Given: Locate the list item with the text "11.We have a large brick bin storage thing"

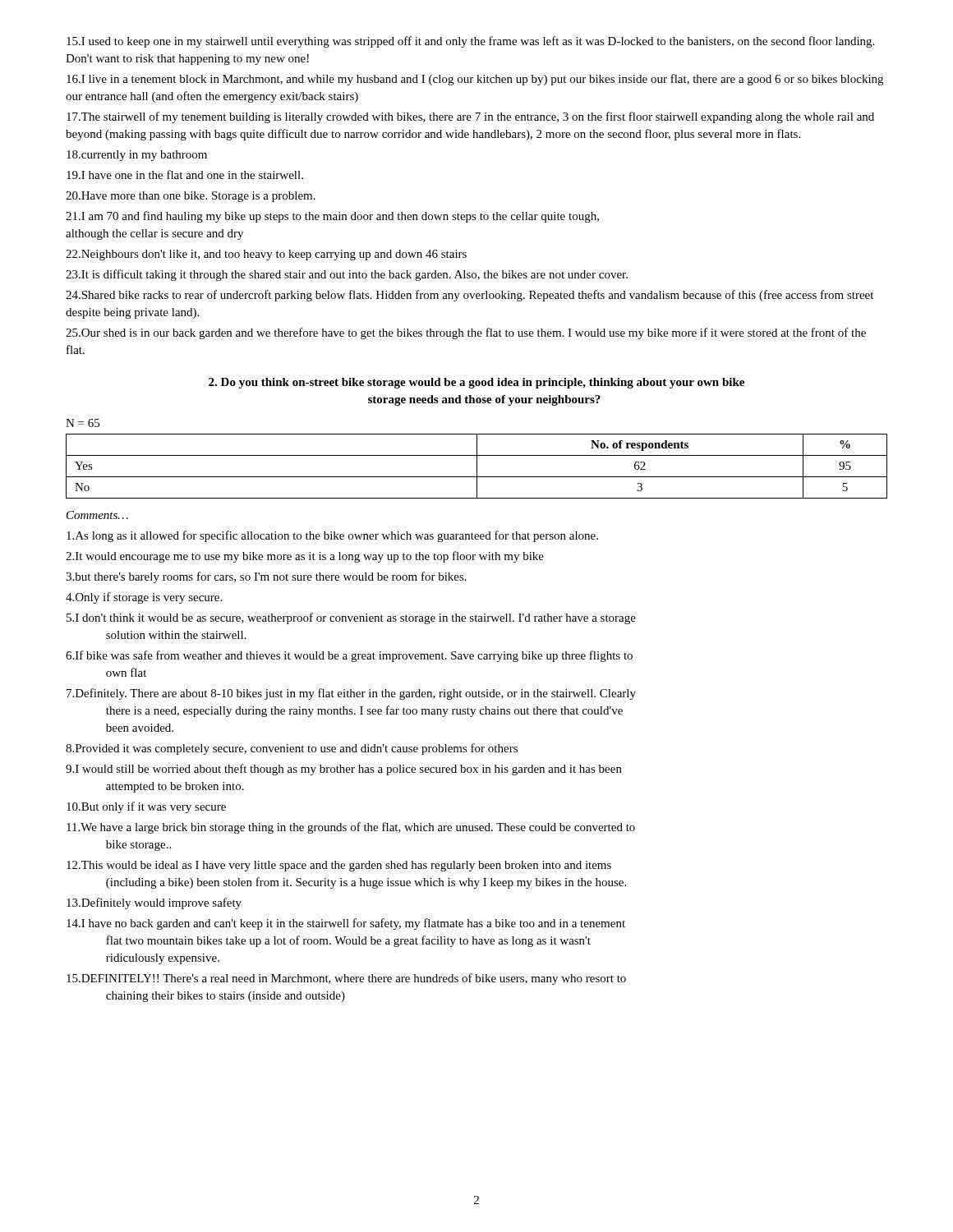Looking at the screenshot, I should pos(351,836).
